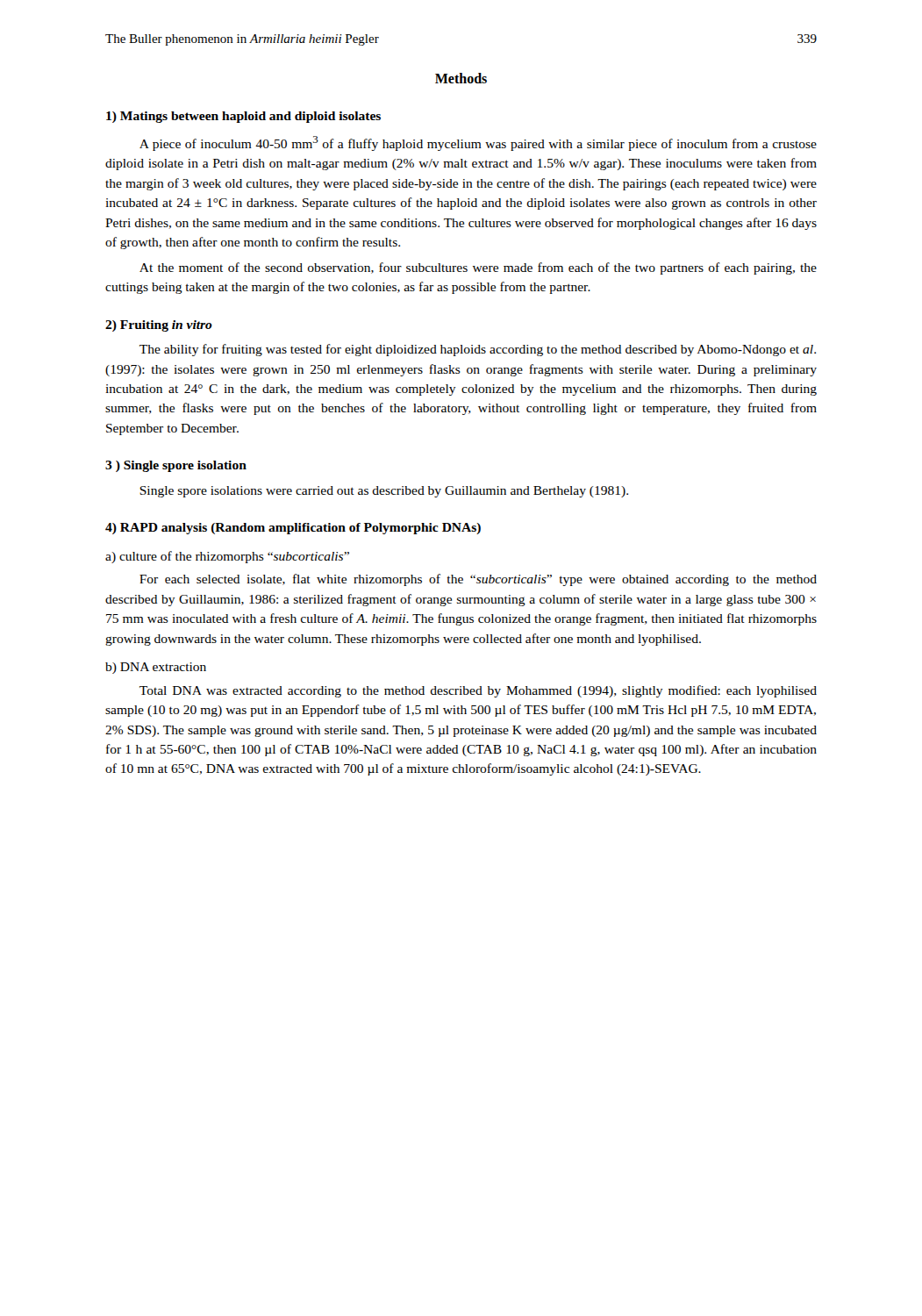Find the block starting "Single spore isolations were"
This screenshot has width=922, height=1316.
[384, 490]
